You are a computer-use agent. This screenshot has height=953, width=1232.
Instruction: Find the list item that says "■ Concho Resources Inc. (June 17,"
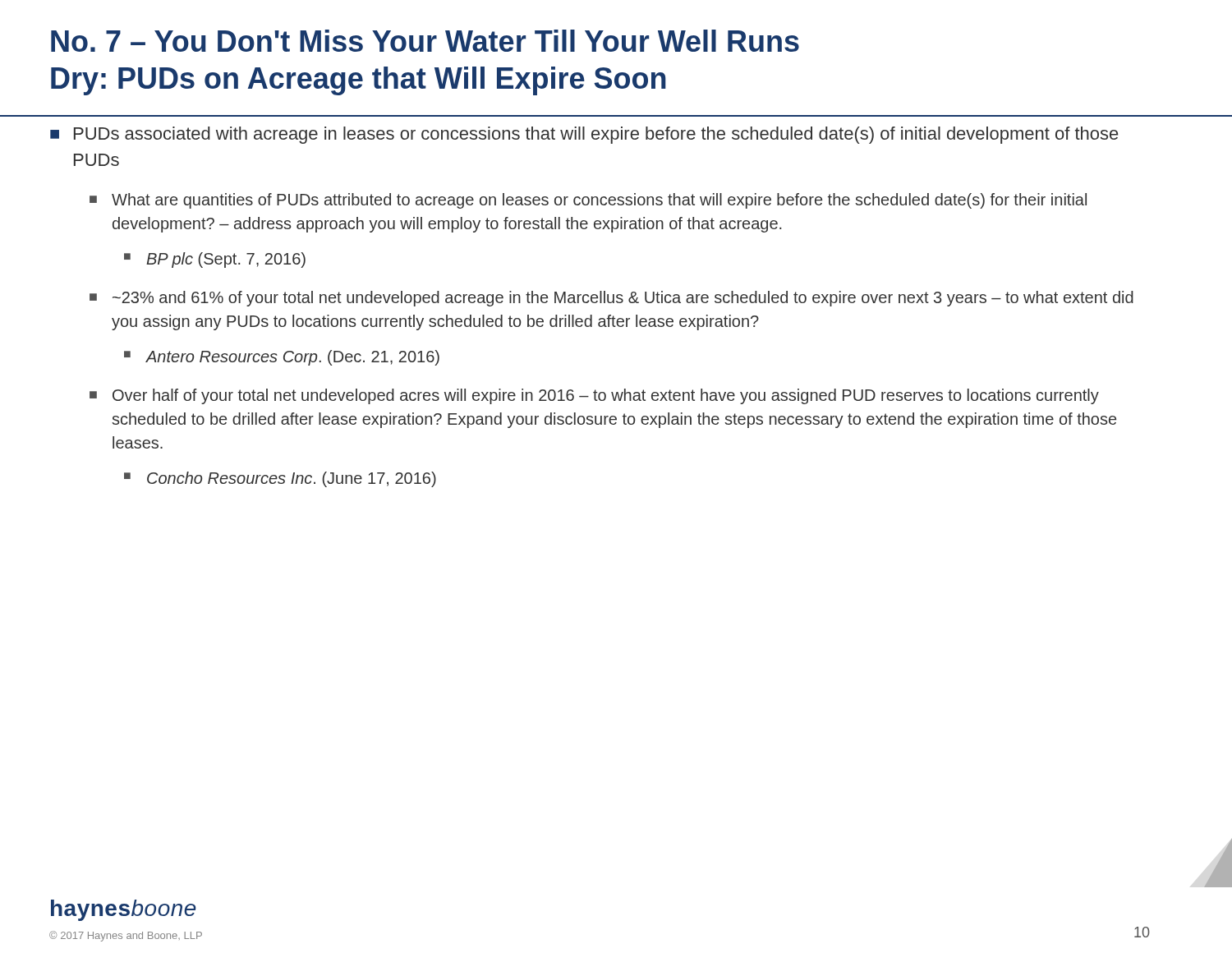pos(280,478)
